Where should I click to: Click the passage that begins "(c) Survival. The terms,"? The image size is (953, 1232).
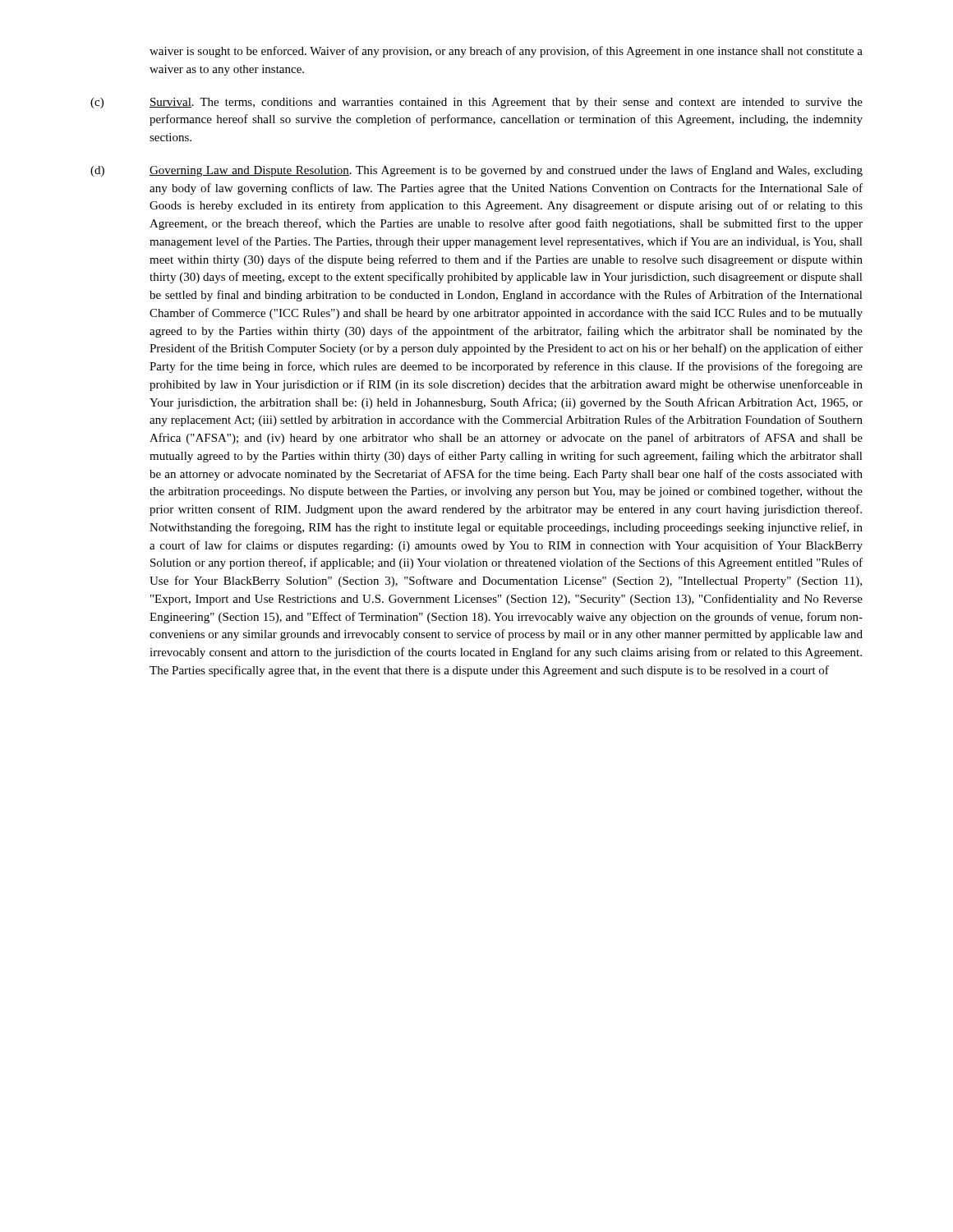(476, 120)
